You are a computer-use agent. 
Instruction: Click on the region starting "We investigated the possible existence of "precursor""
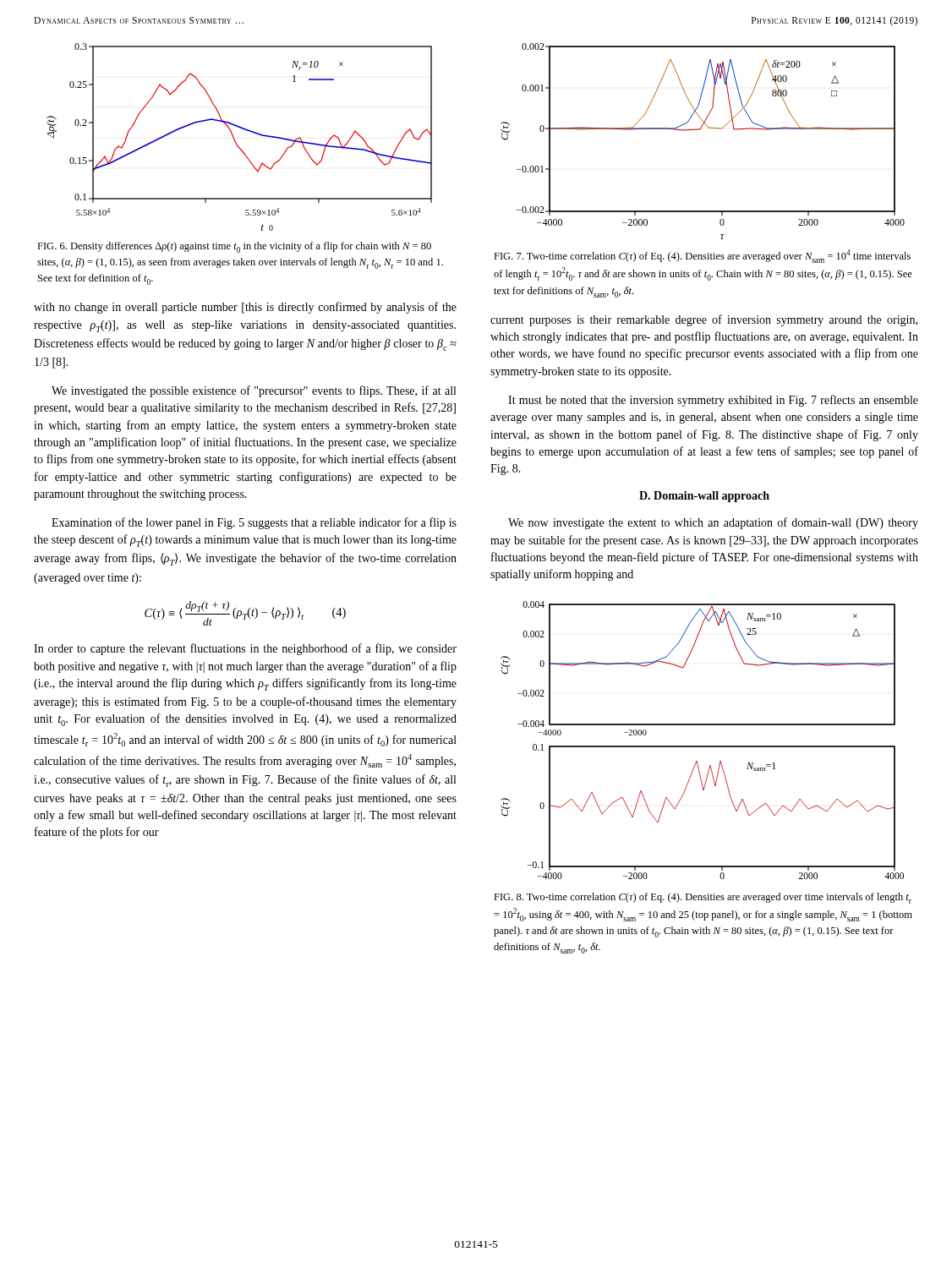pyautogui.click(x=245, y=443)
